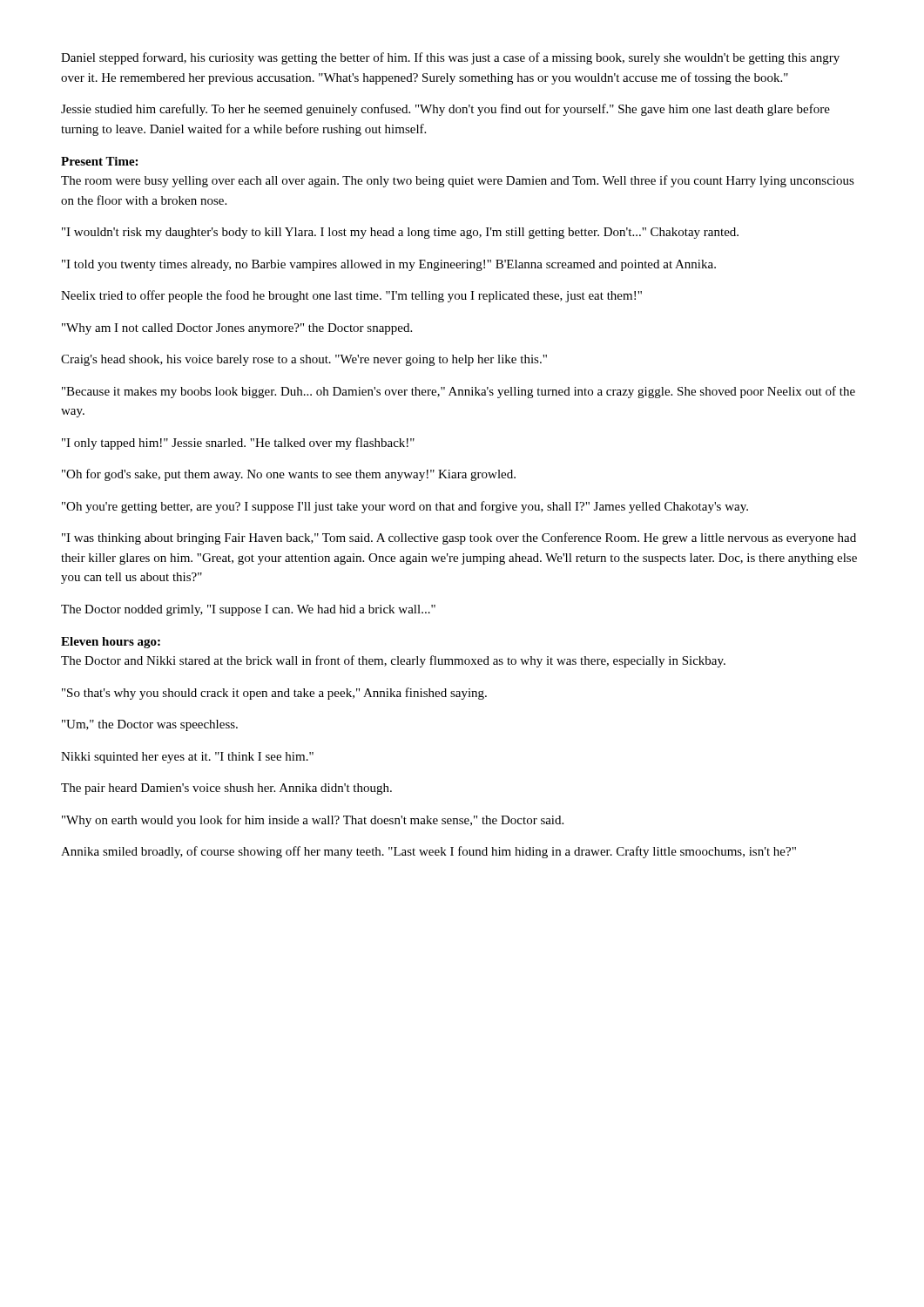Click on the text starting ""I was thinking about bringing Fair Haven"
This screenshot has width=924, height=1307.
[459, 557]
